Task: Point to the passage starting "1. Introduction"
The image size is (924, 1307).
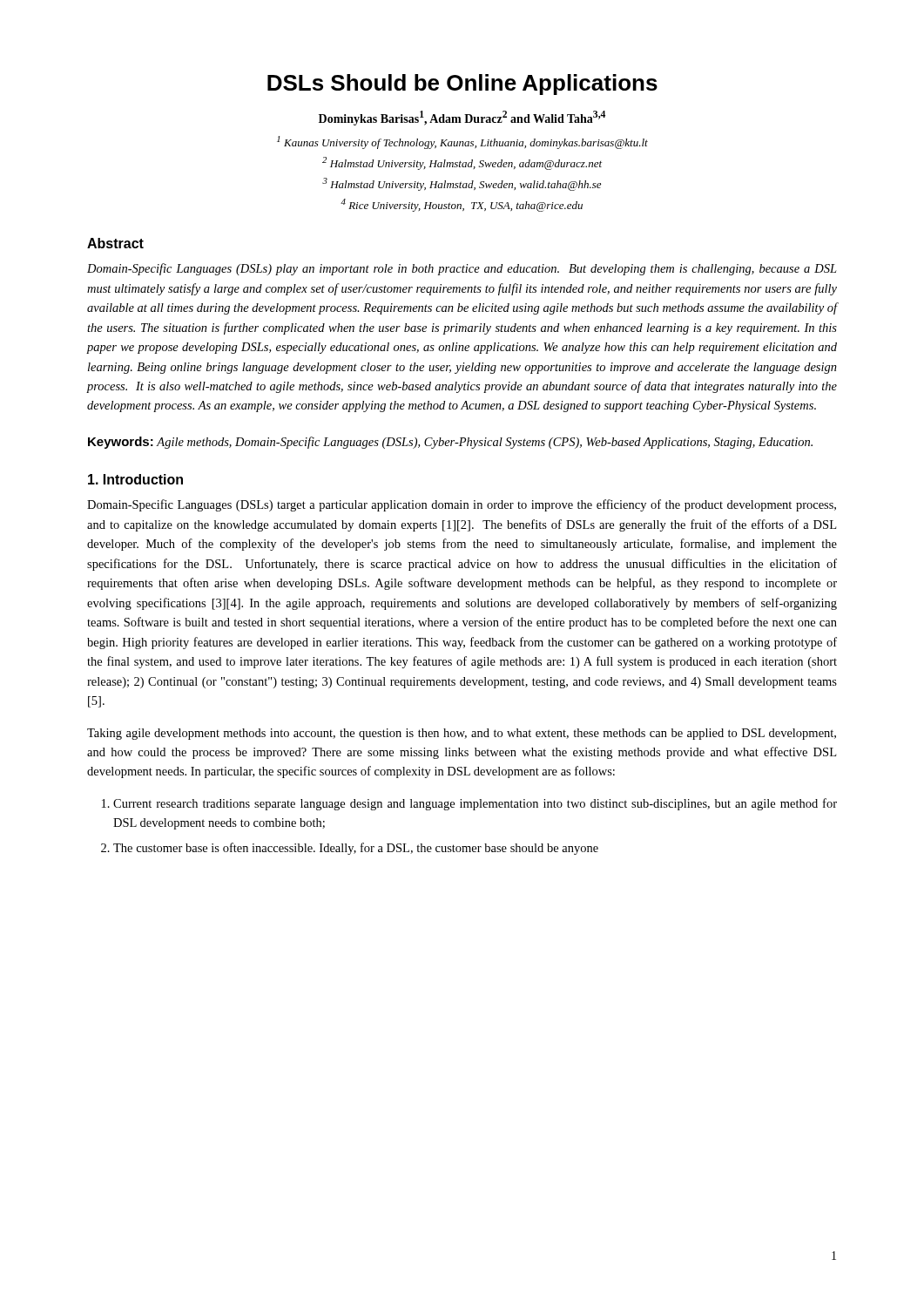Action: 136,480
